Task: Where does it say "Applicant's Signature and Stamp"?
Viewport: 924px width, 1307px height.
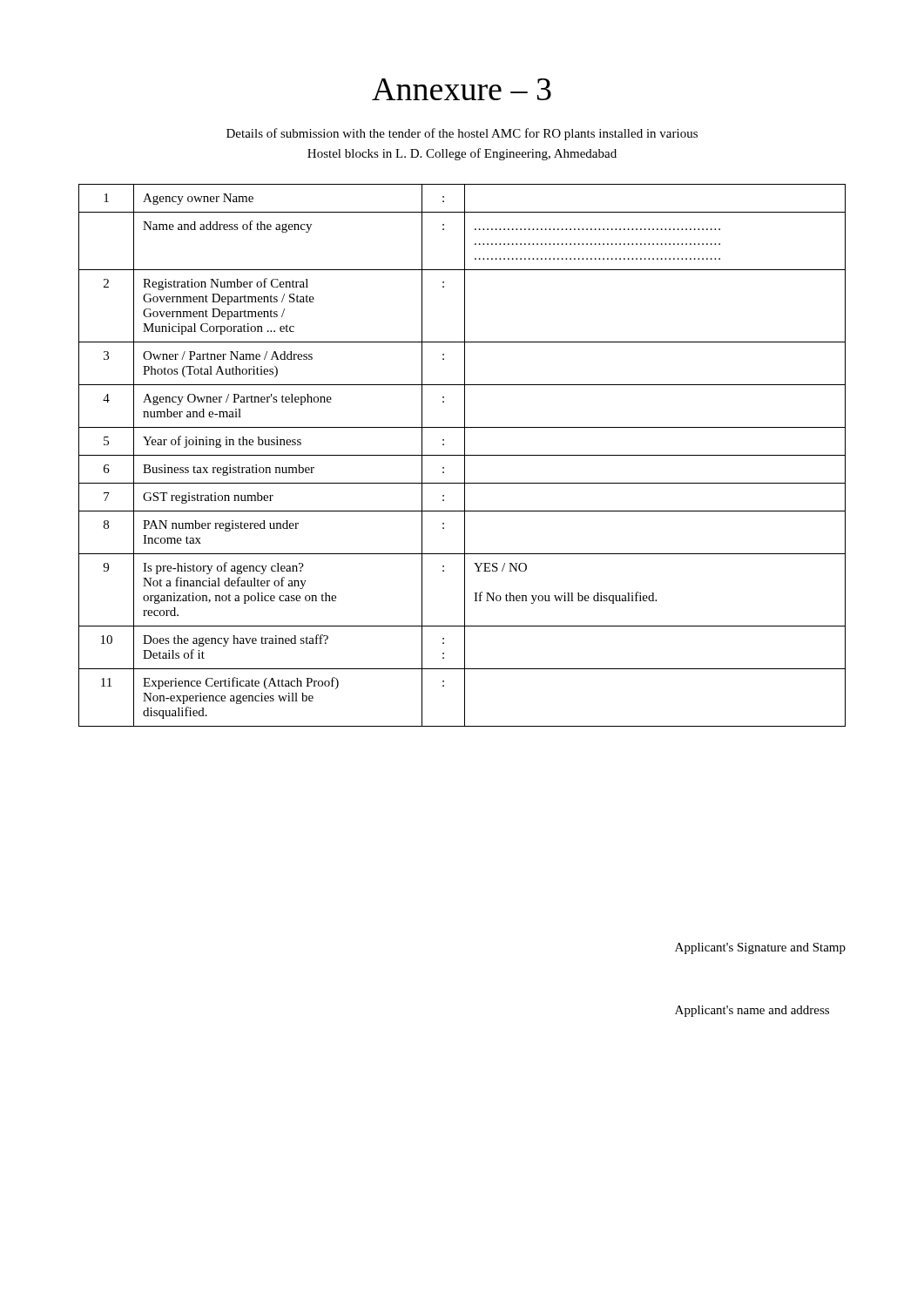Action: click(x=760, y=947)
